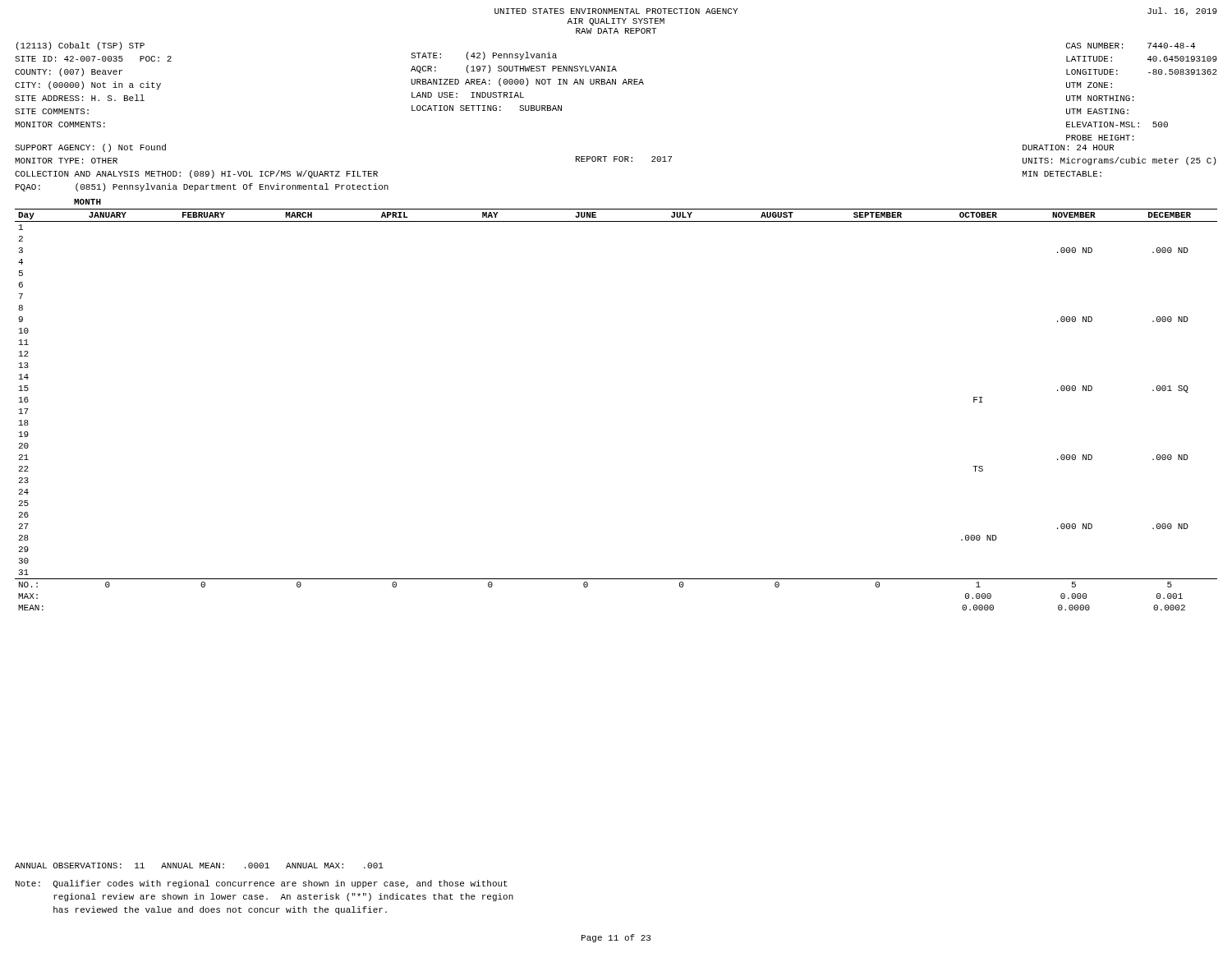
Task: Where is the passage that starts "STATE: (42) Pennsylvania"?
Action: tap(527, 82)
